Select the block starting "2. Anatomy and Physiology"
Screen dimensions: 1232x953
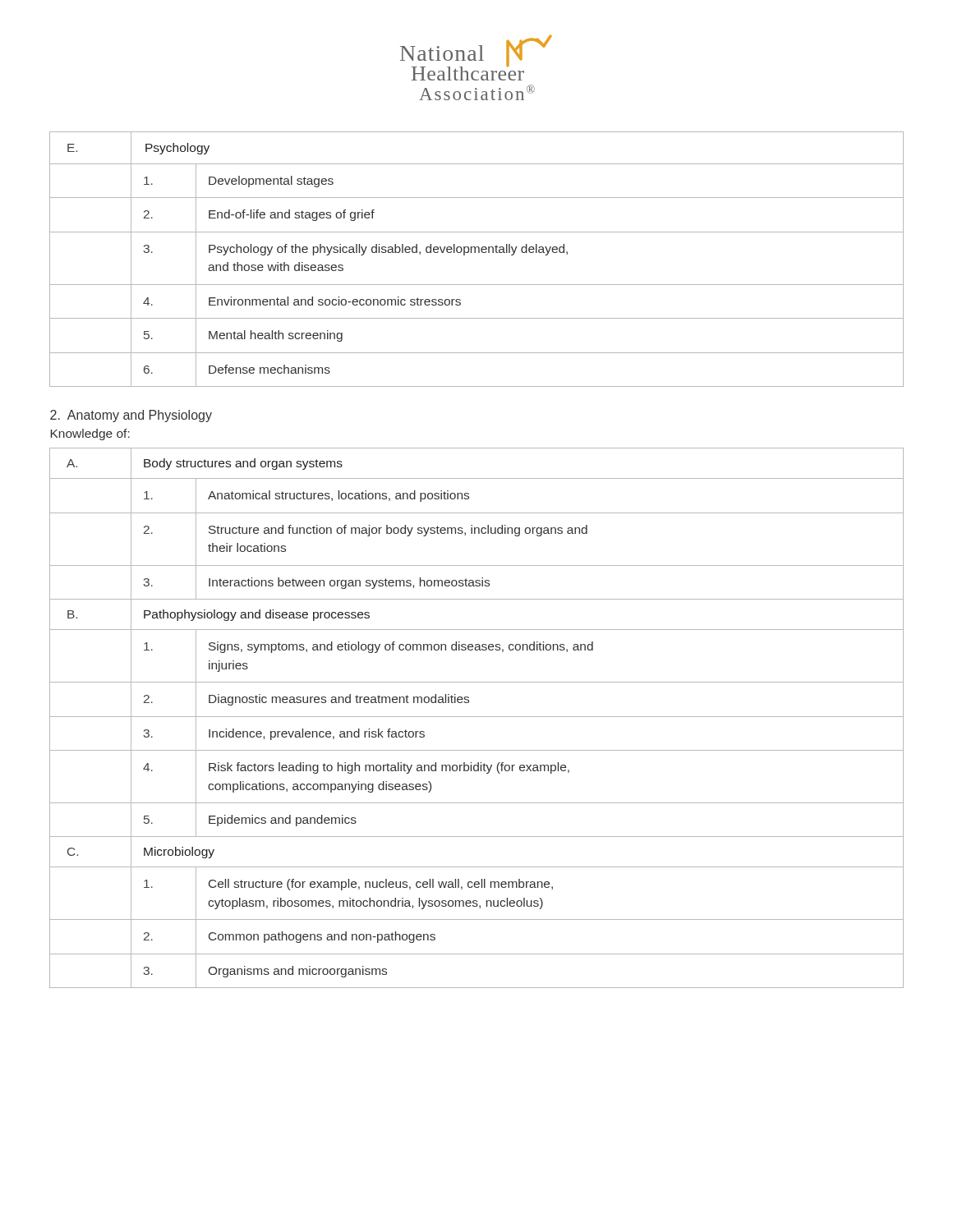[x=131, y=415]
